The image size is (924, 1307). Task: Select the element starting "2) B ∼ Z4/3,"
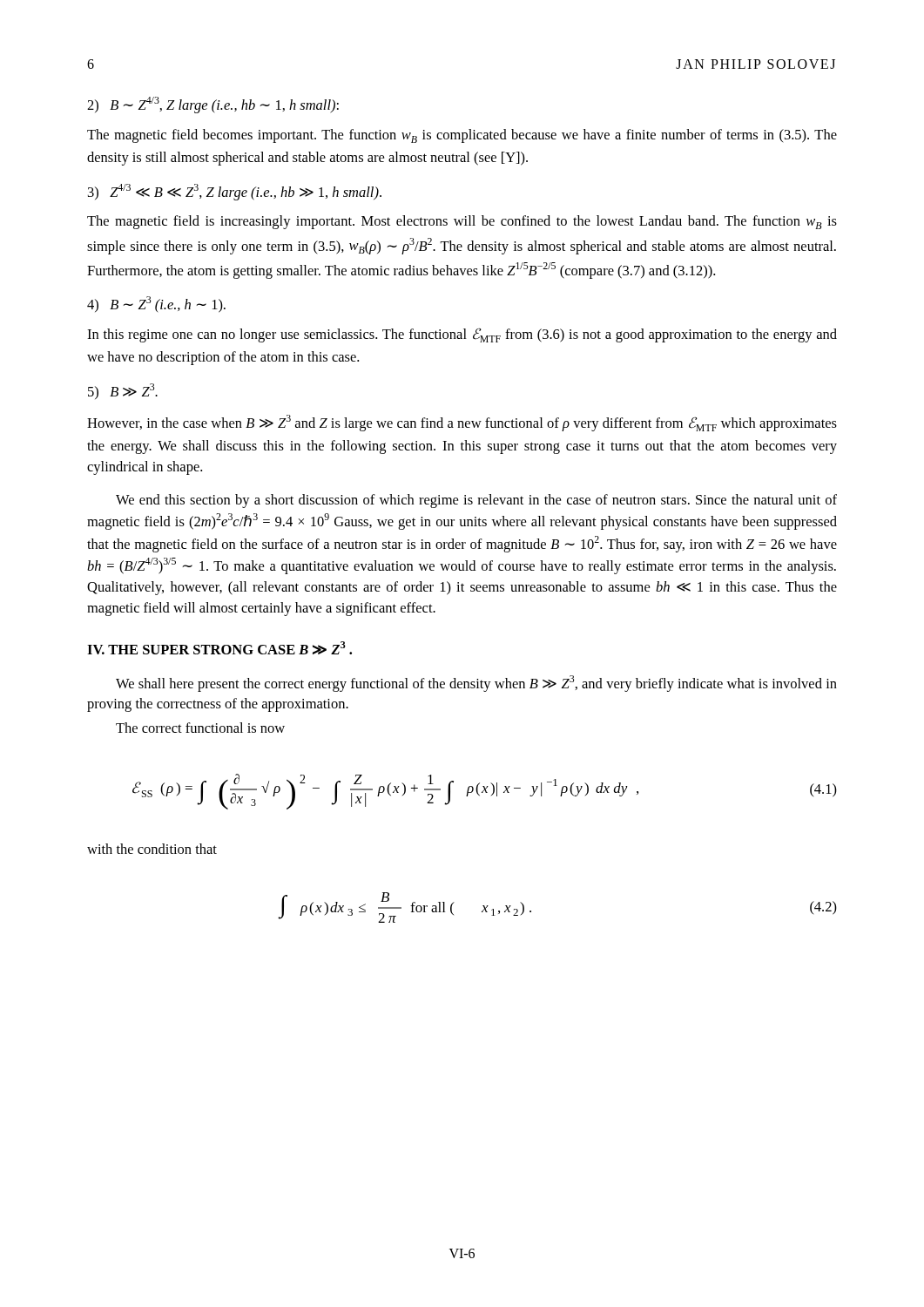click(x=213, y=104)
